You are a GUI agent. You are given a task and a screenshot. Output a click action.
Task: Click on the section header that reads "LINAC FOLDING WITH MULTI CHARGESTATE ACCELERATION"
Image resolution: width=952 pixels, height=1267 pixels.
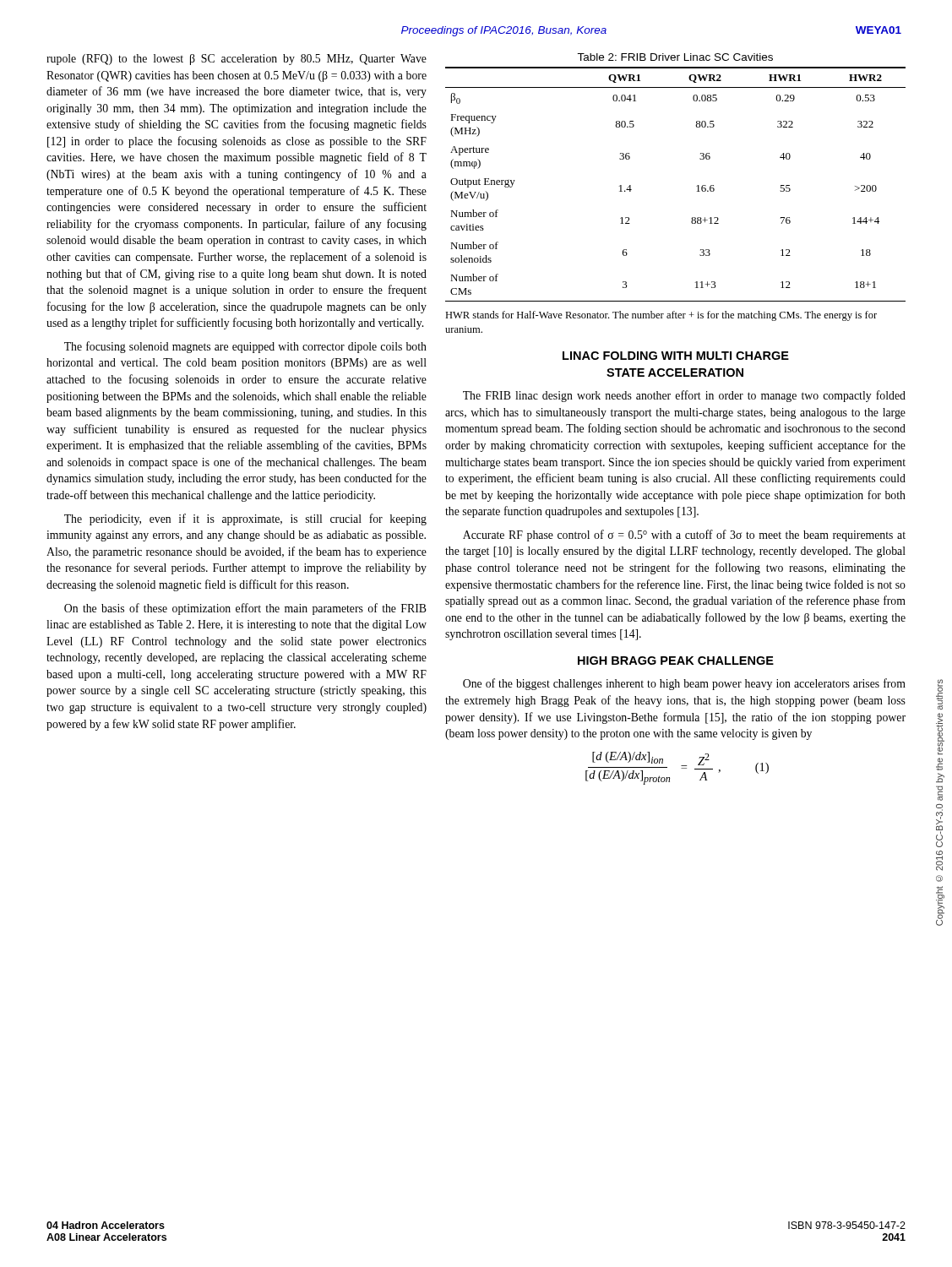(675, 364)
